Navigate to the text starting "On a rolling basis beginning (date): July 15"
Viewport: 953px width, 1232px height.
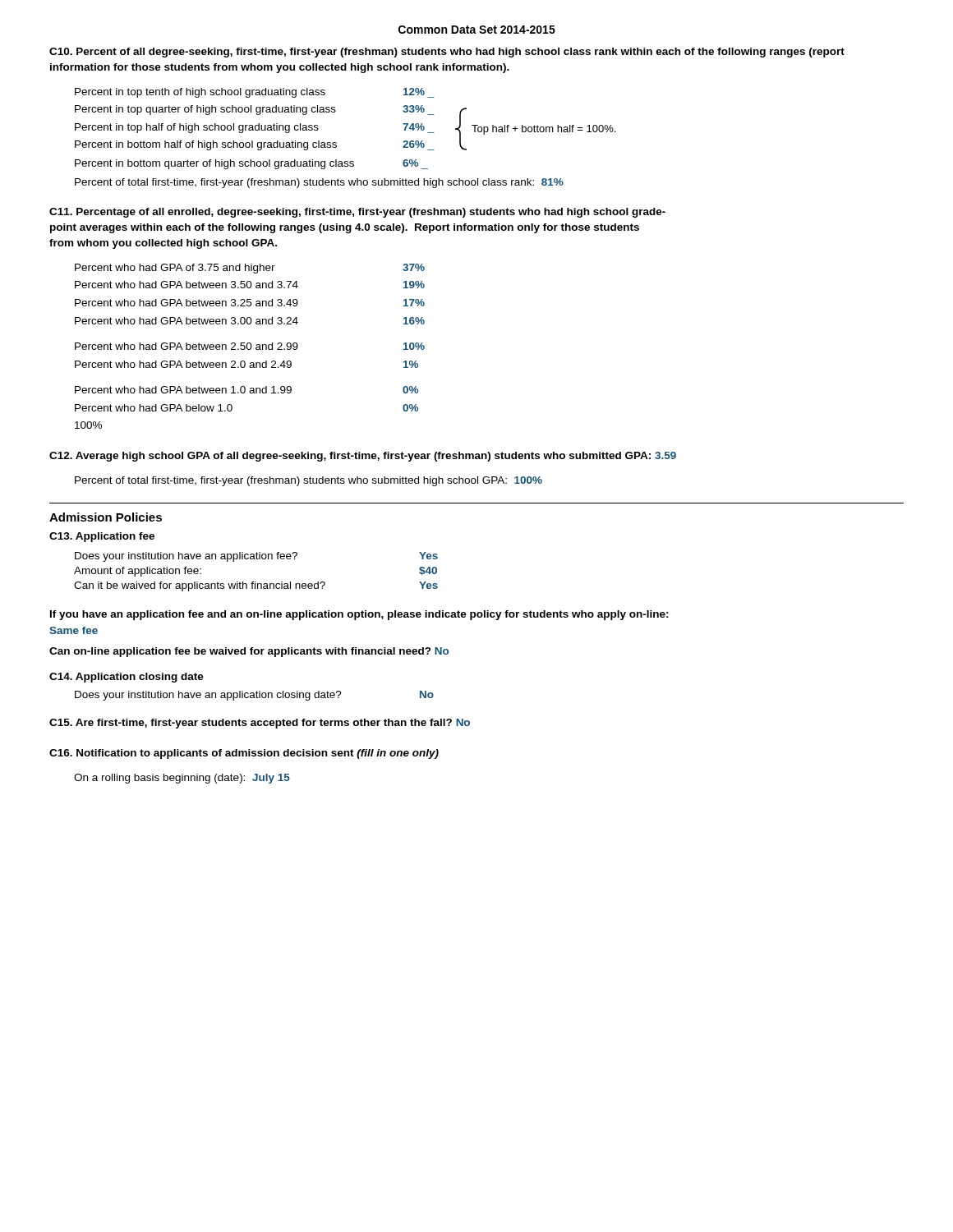182,777
